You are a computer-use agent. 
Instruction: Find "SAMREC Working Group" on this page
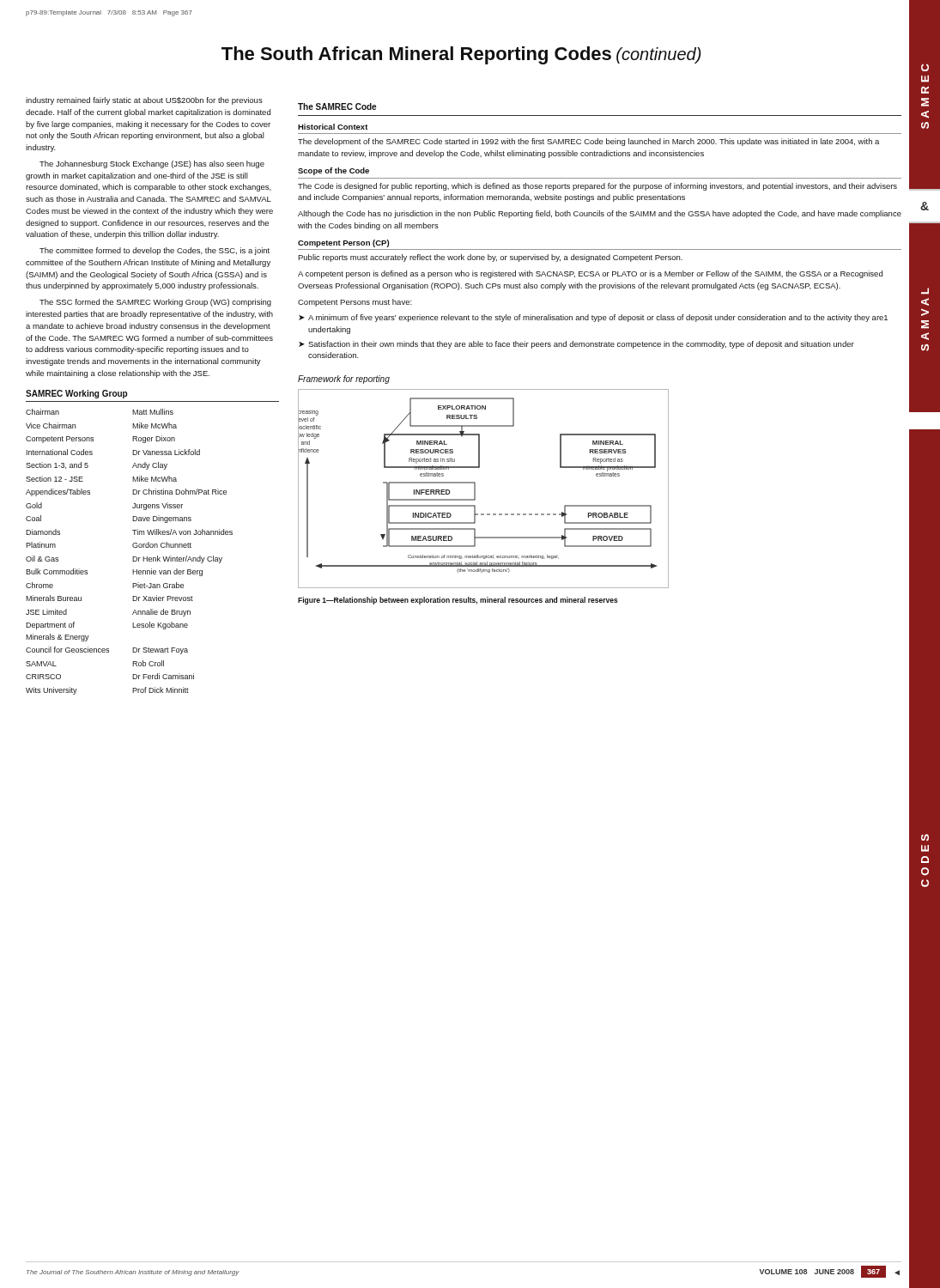tap(77, 393)
